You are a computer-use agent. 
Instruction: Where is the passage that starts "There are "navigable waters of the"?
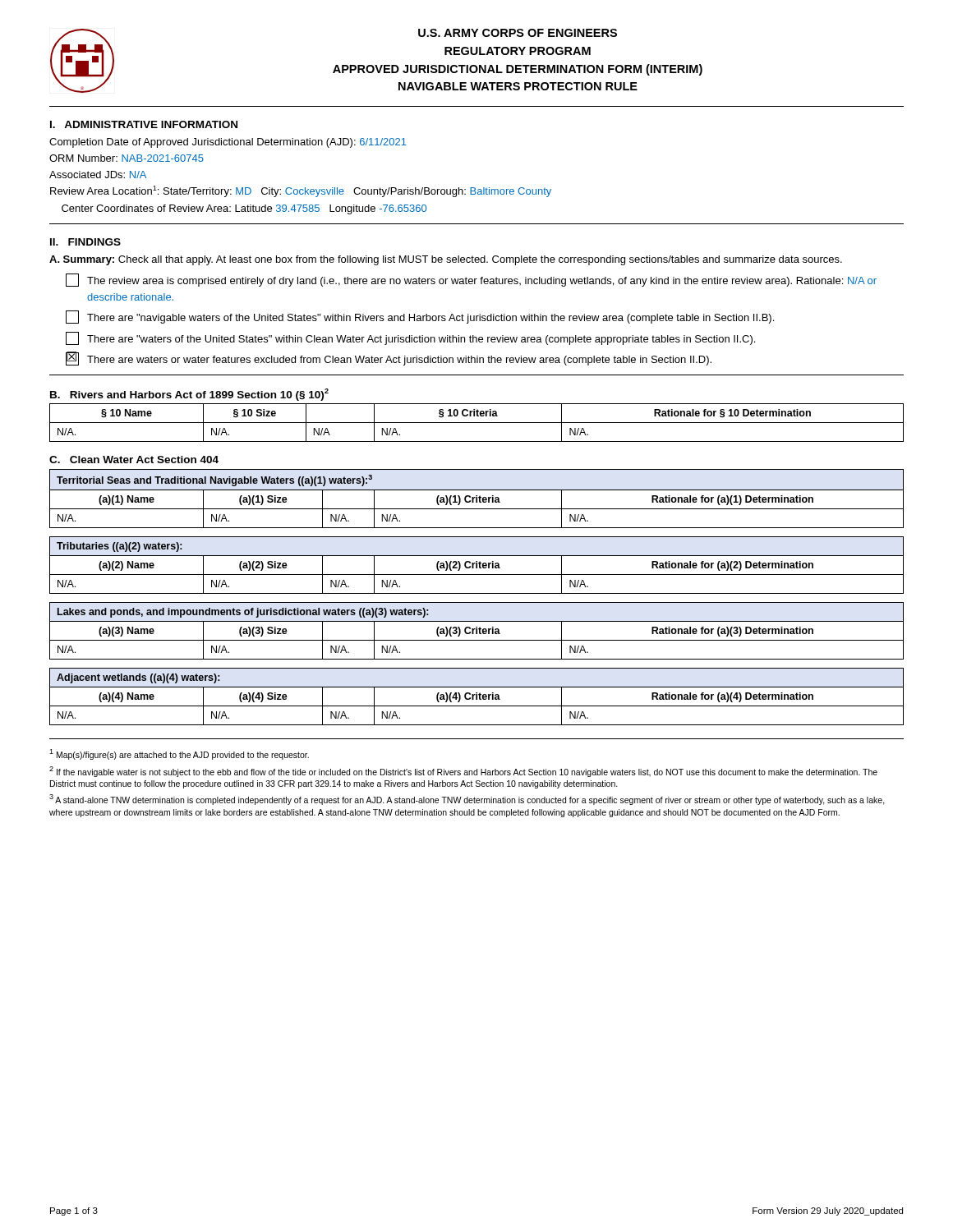(485, 318)
